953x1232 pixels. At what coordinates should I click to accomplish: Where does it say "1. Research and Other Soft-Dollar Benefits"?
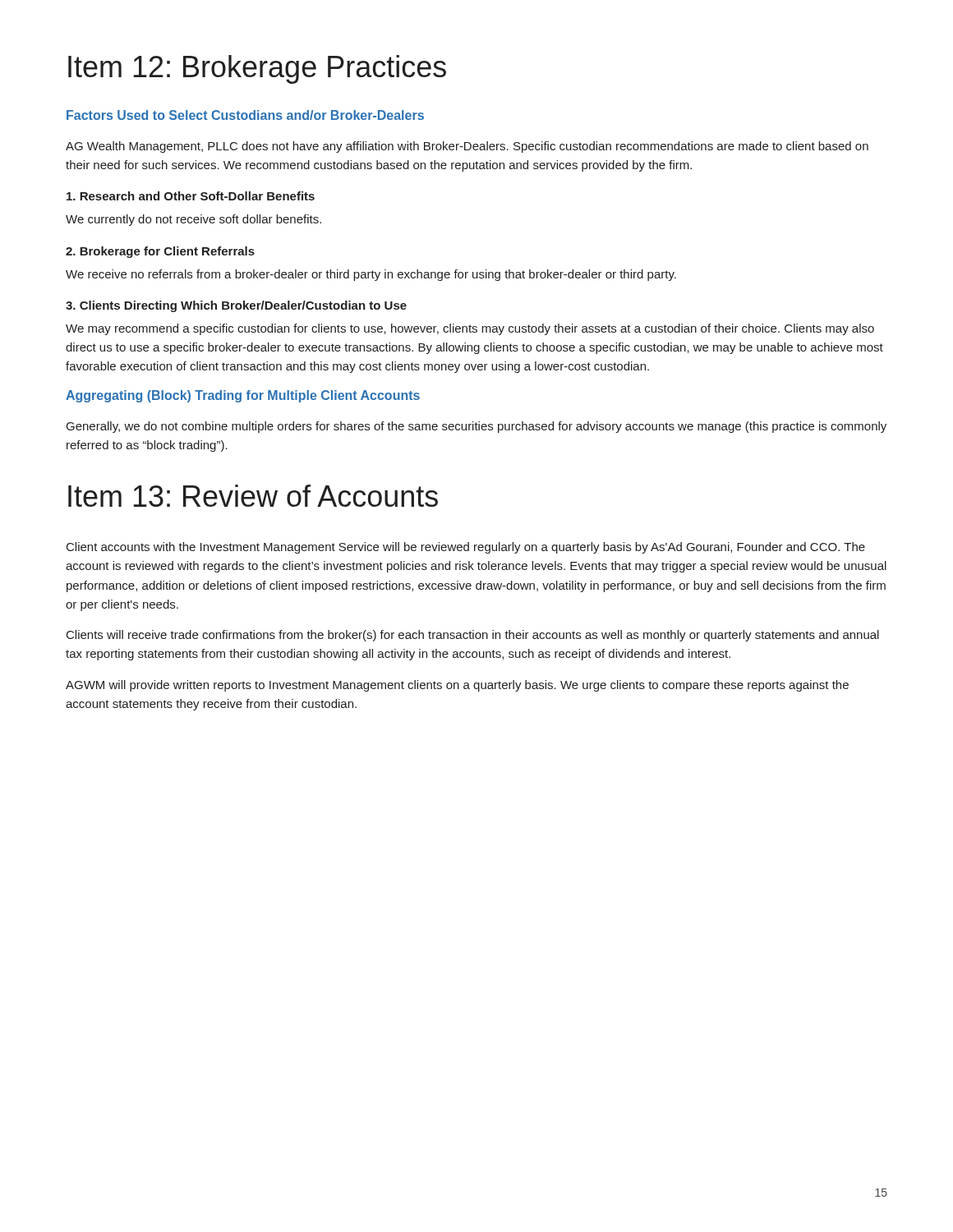(191, 196)
